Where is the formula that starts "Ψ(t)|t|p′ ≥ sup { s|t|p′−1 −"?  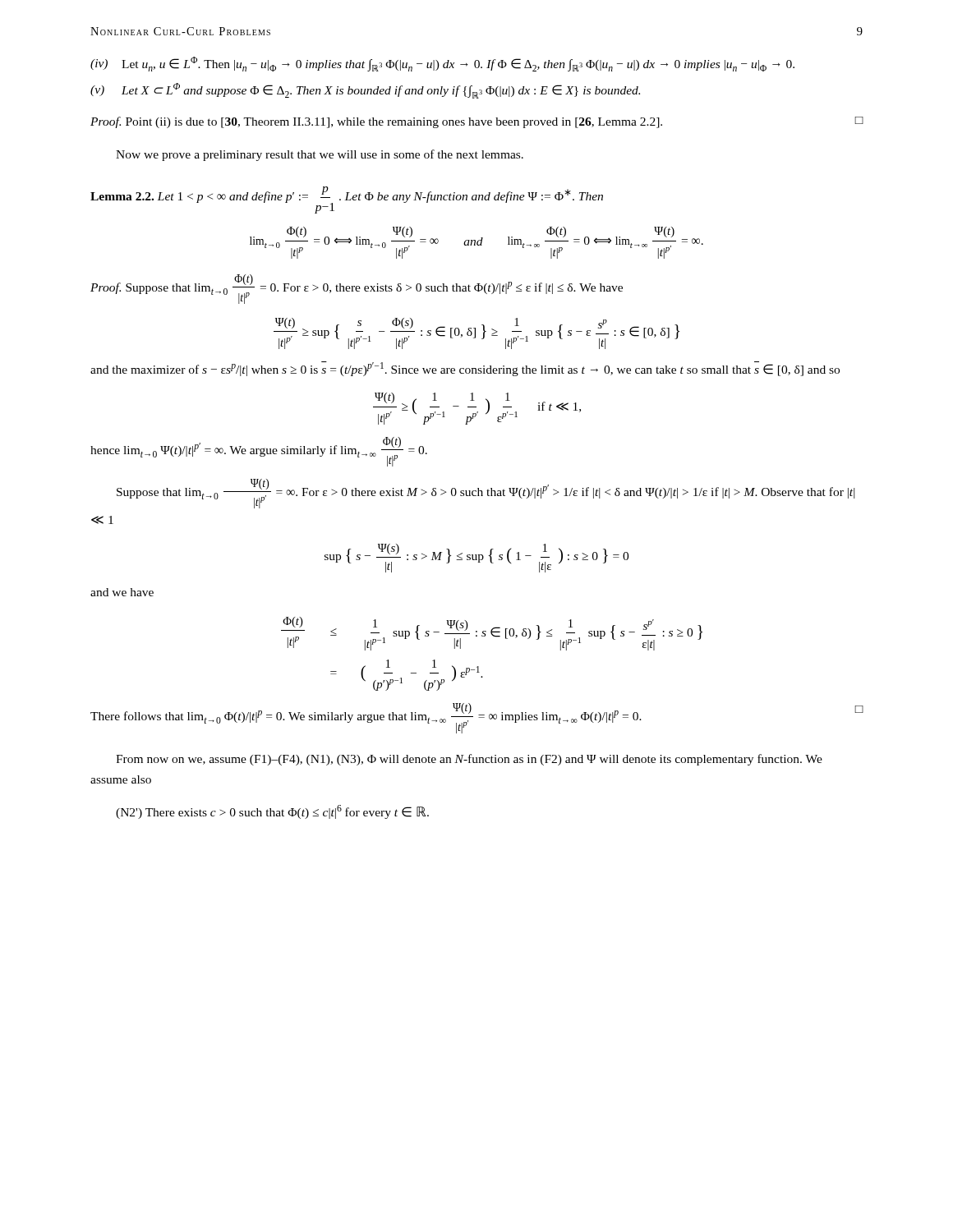point(477,333)
